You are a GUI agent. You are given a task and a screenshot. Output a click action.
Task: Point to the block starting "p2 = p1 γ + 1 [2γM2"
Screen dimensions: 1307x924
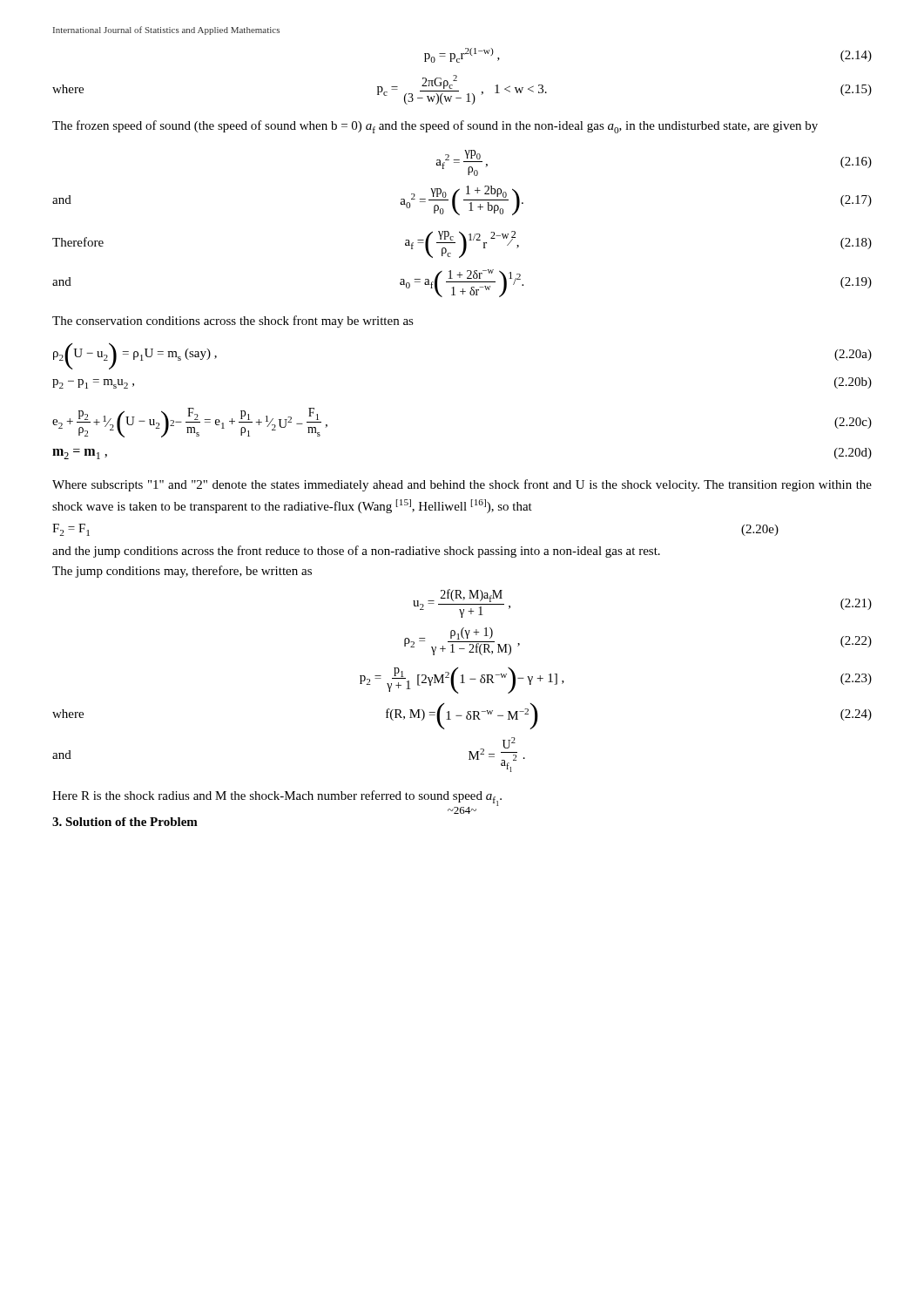pyautogui.click(x=497, y=678)
